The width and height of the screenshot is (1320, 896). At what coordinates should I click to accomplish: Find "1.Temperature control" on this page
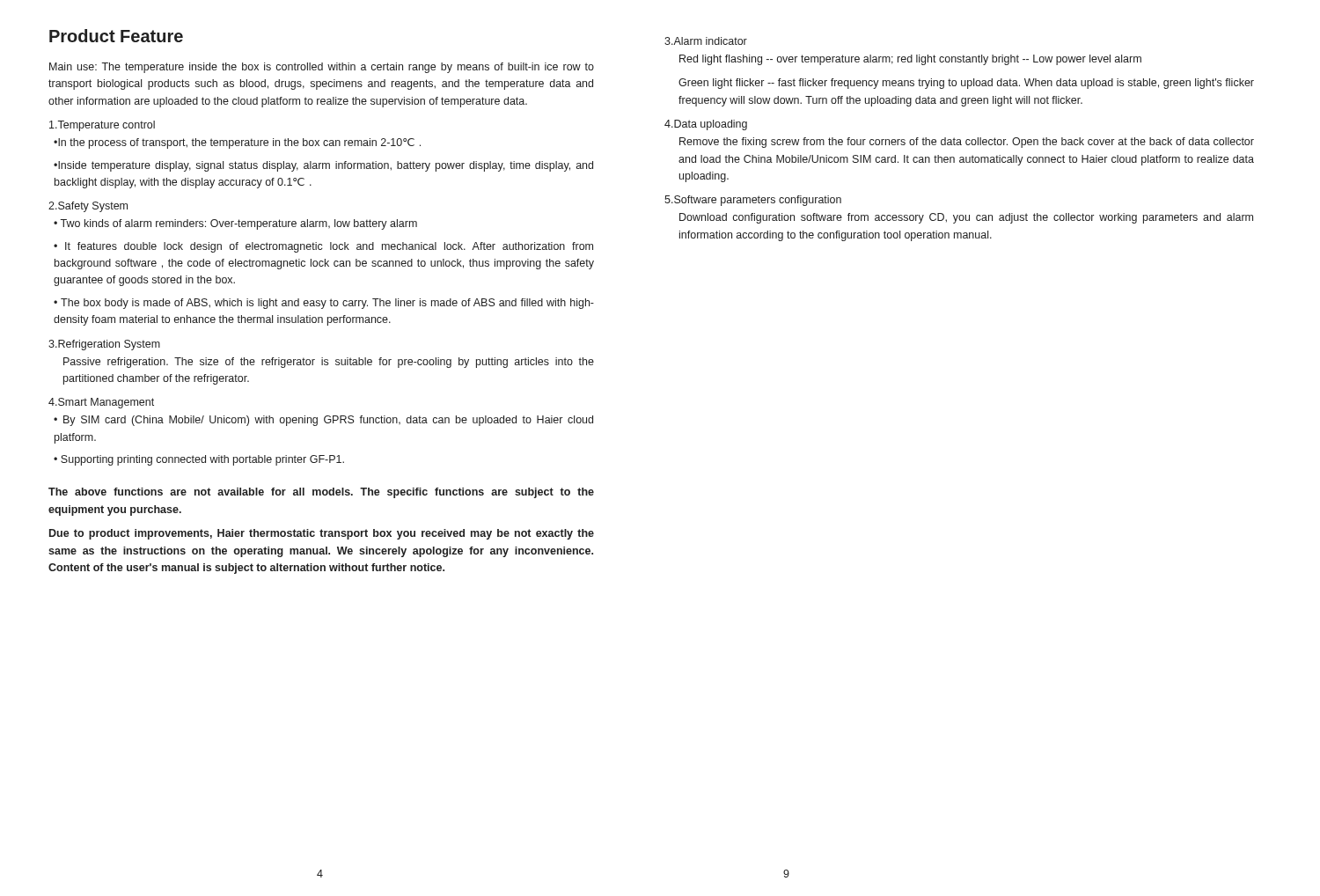point(102,125)
